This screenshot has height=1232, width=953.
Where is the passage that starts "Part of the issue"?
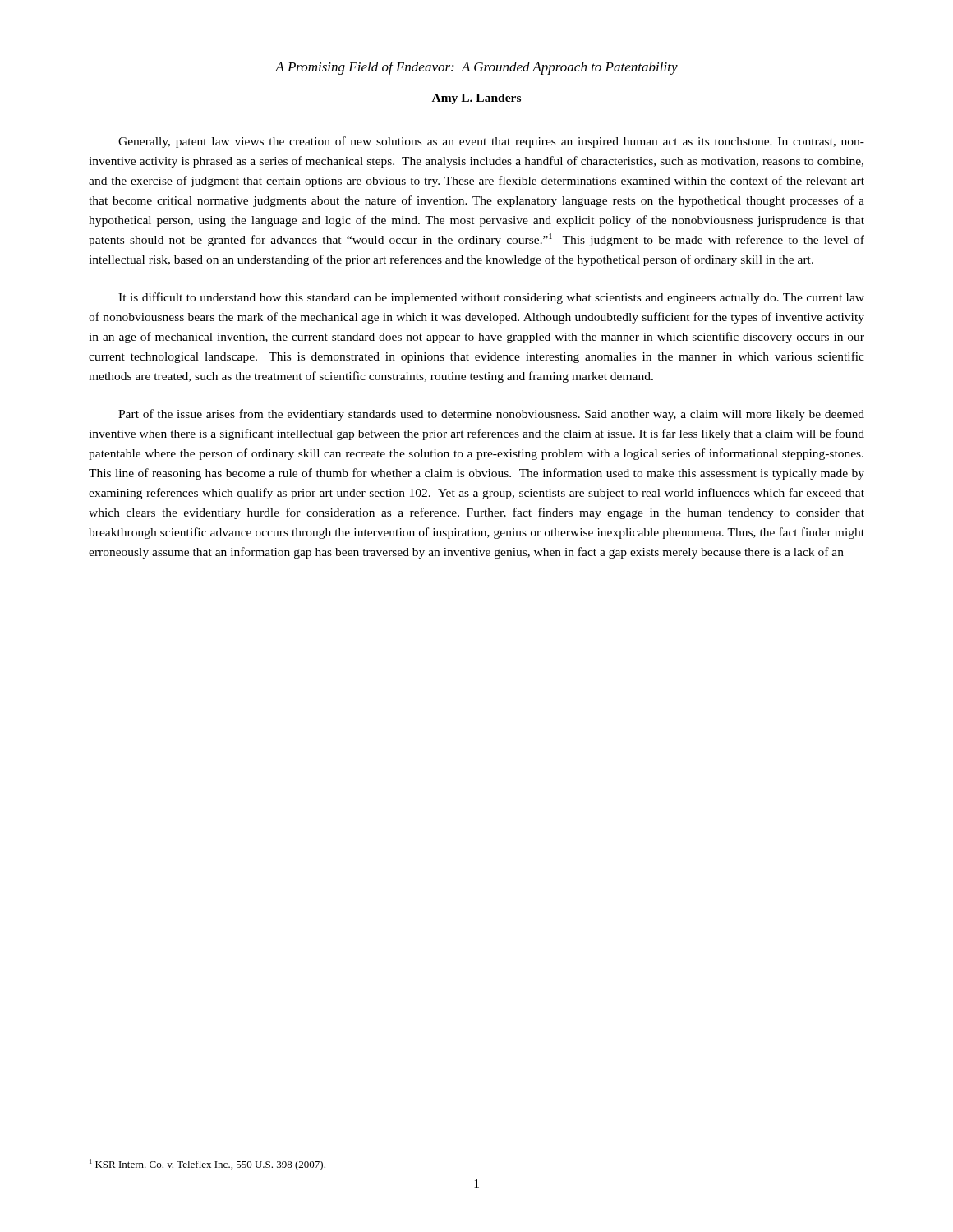(x=476, y=483)
